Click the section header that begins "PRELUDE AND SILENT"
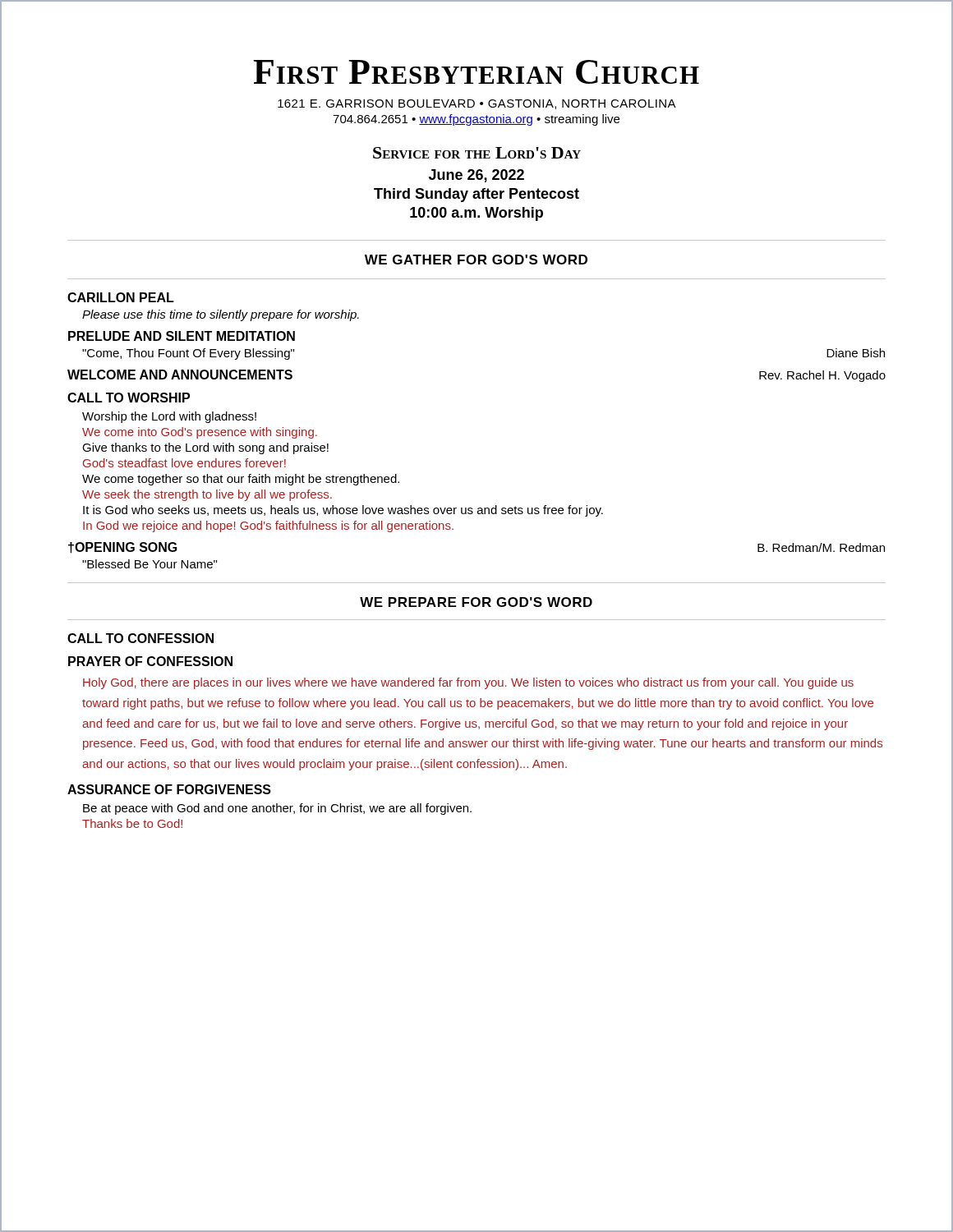953x1232 pixels. point(182,336)
